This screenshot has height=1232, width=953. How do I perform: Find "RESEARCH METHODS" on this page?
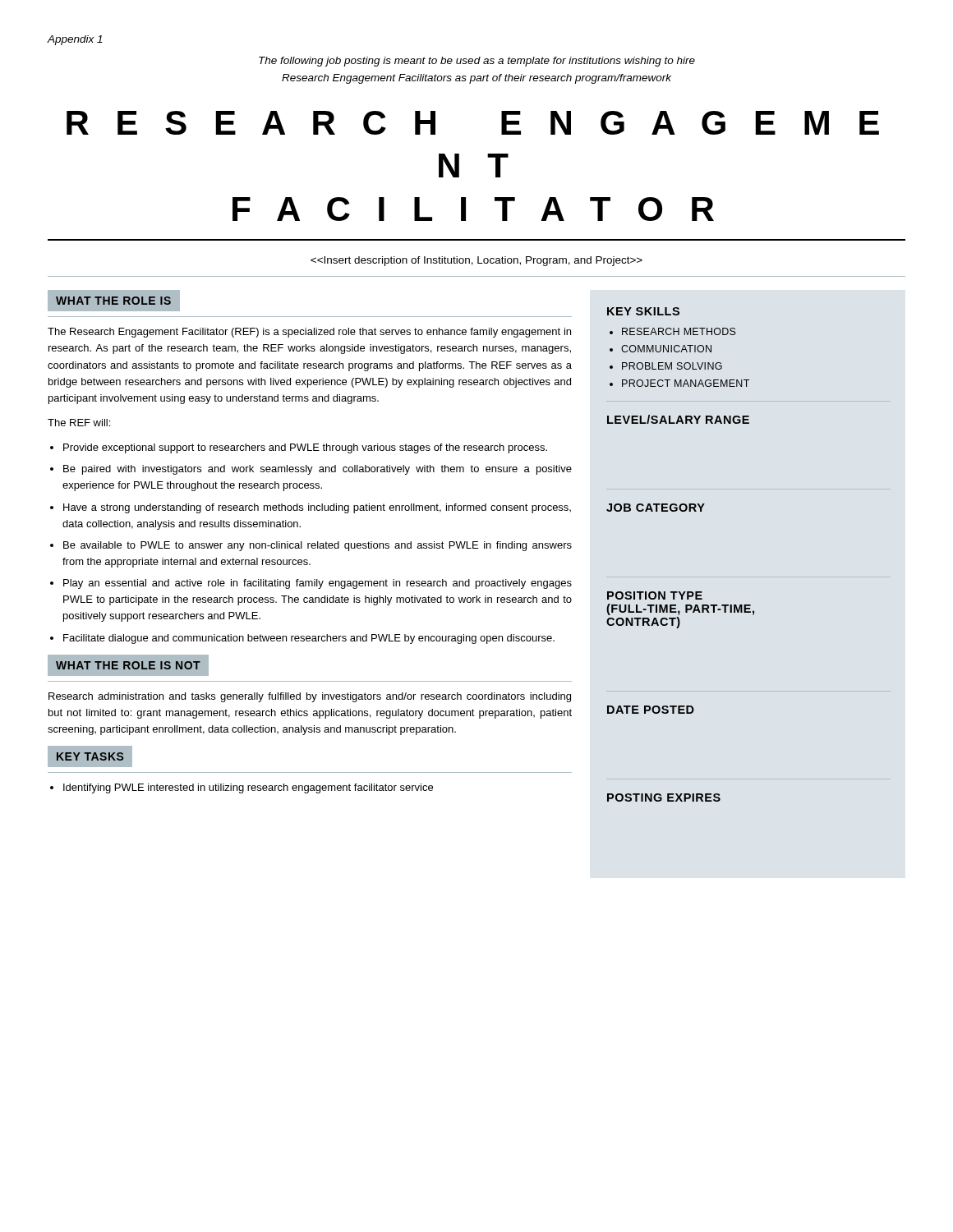[x=679, y=332]
